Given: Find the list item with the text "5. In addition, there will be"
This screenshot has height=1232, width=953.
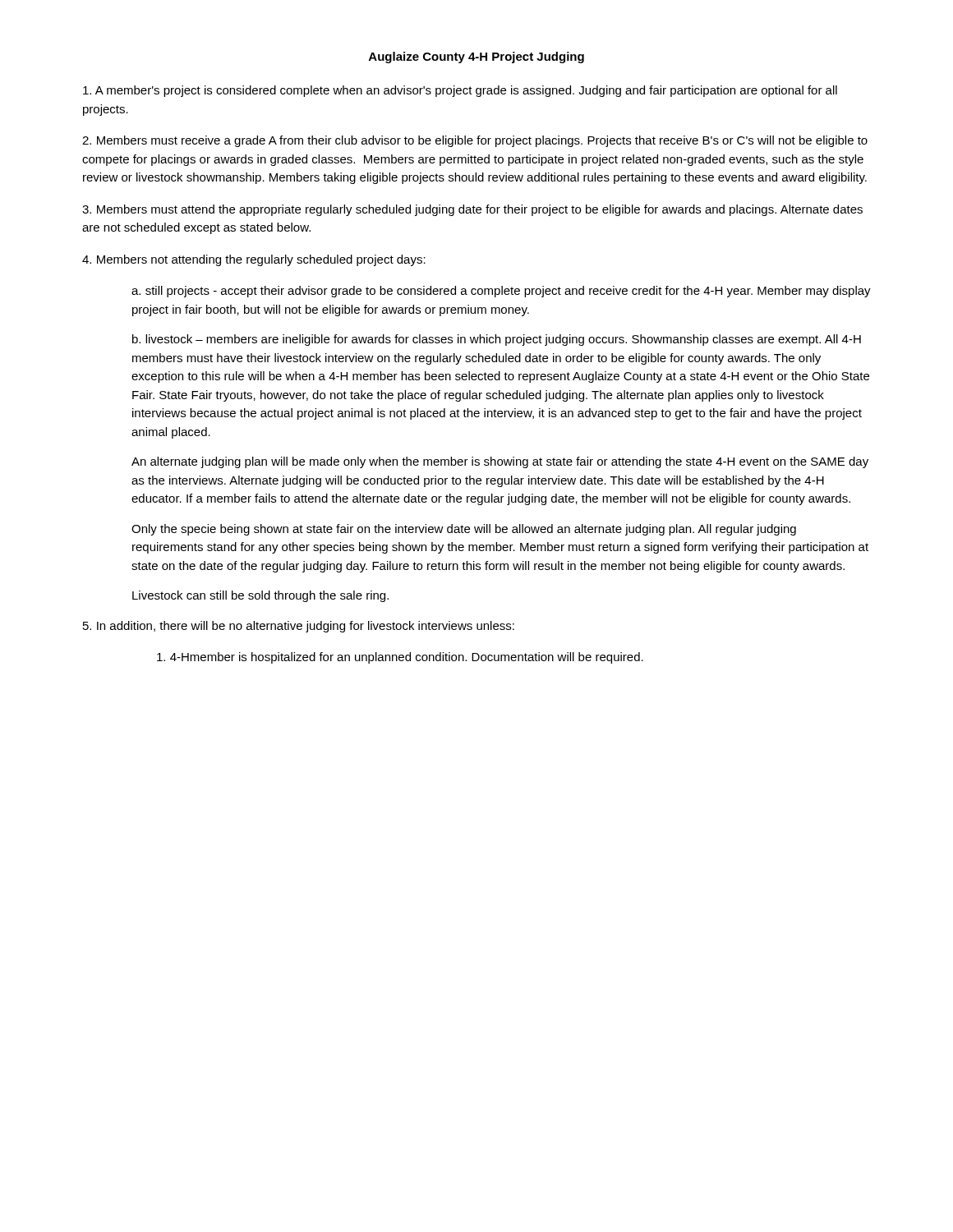Looking at the screenshot, I should pyautogui.click(x=299, y=625).
